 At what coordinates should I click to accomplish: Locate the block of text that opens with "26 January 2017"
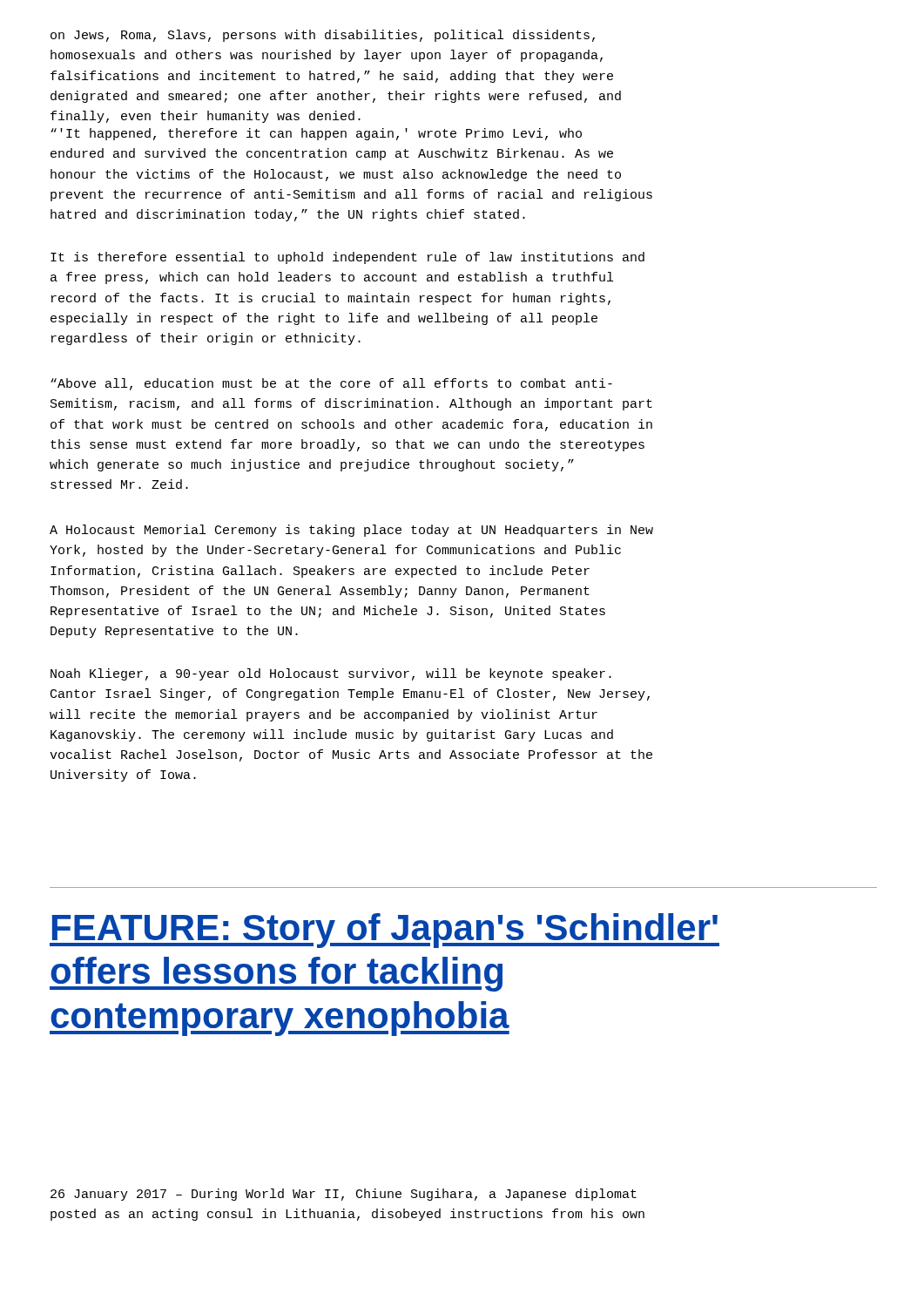point(348,1205)
